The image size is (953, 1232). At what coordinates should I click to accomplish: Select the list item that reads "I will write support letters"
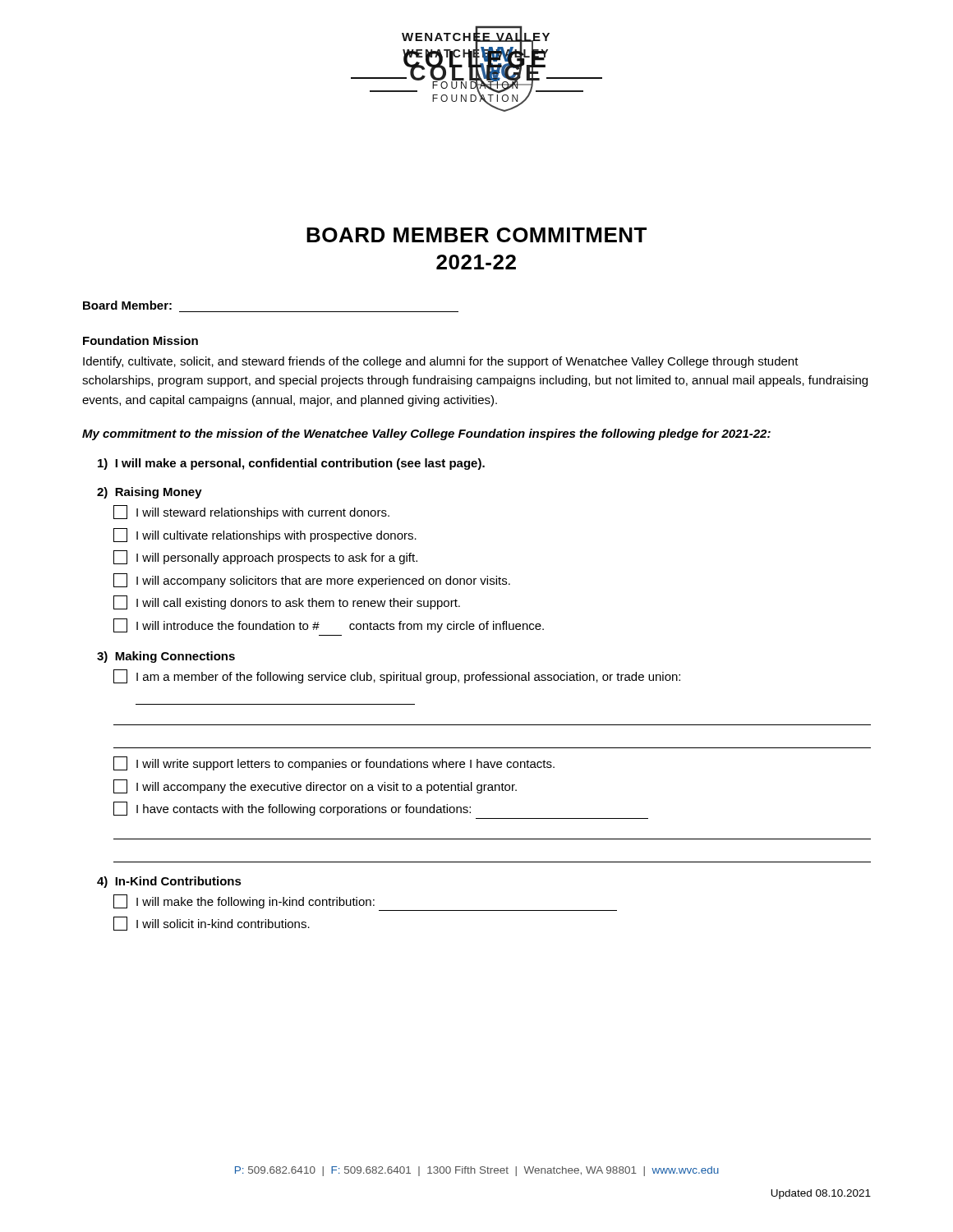pyautogui.click(x=492, y=764)
